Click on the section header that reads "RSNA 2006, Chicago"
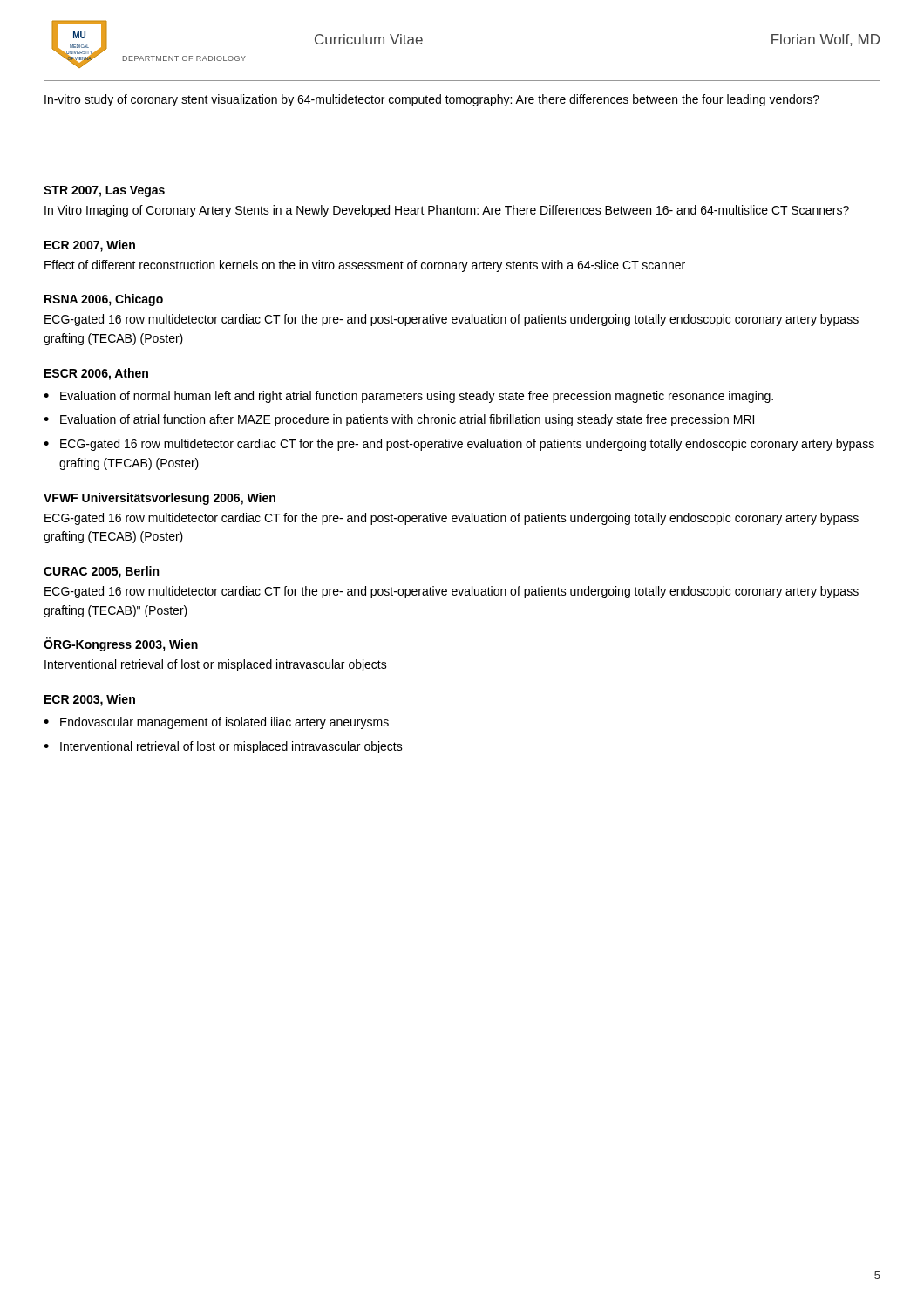The height and width of the screenshot is (1308, 924). coord(103,299)
